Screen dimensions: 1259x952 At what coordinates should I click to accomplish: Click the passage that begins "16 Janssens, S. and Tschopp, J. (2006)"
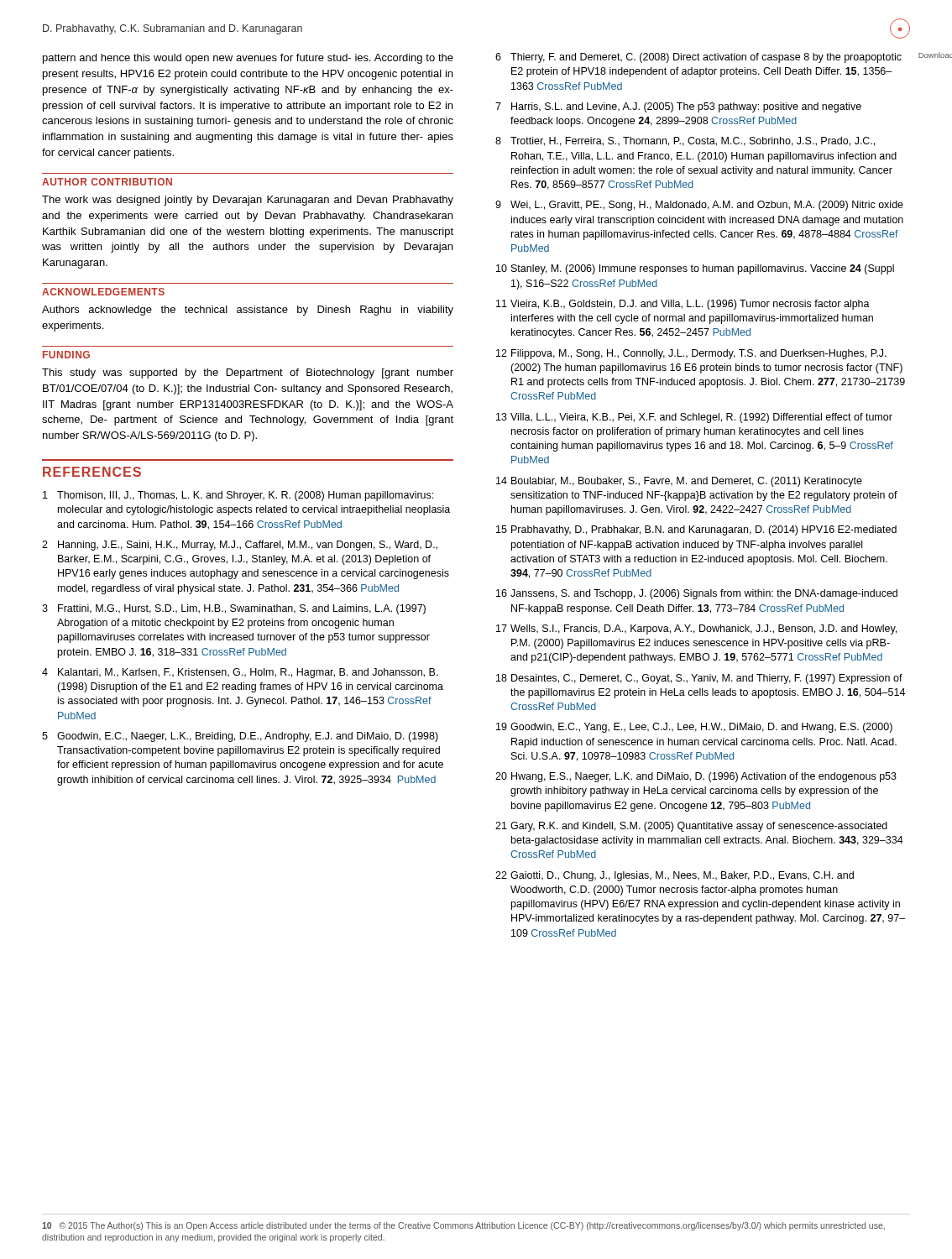click(701, 601)
